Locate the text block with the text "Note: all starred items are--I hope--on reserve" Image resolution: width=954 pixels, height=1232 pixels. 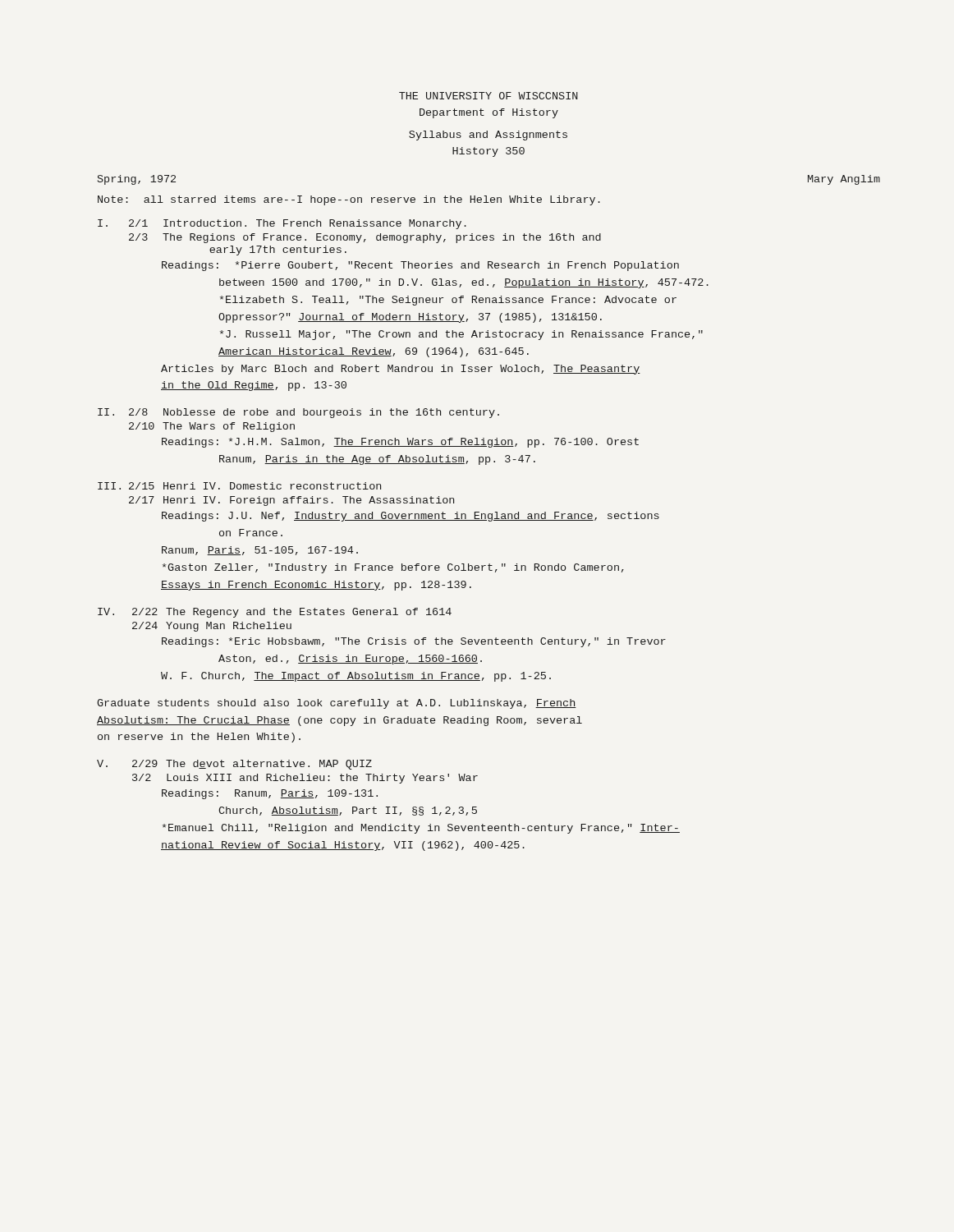pos(350,200)
